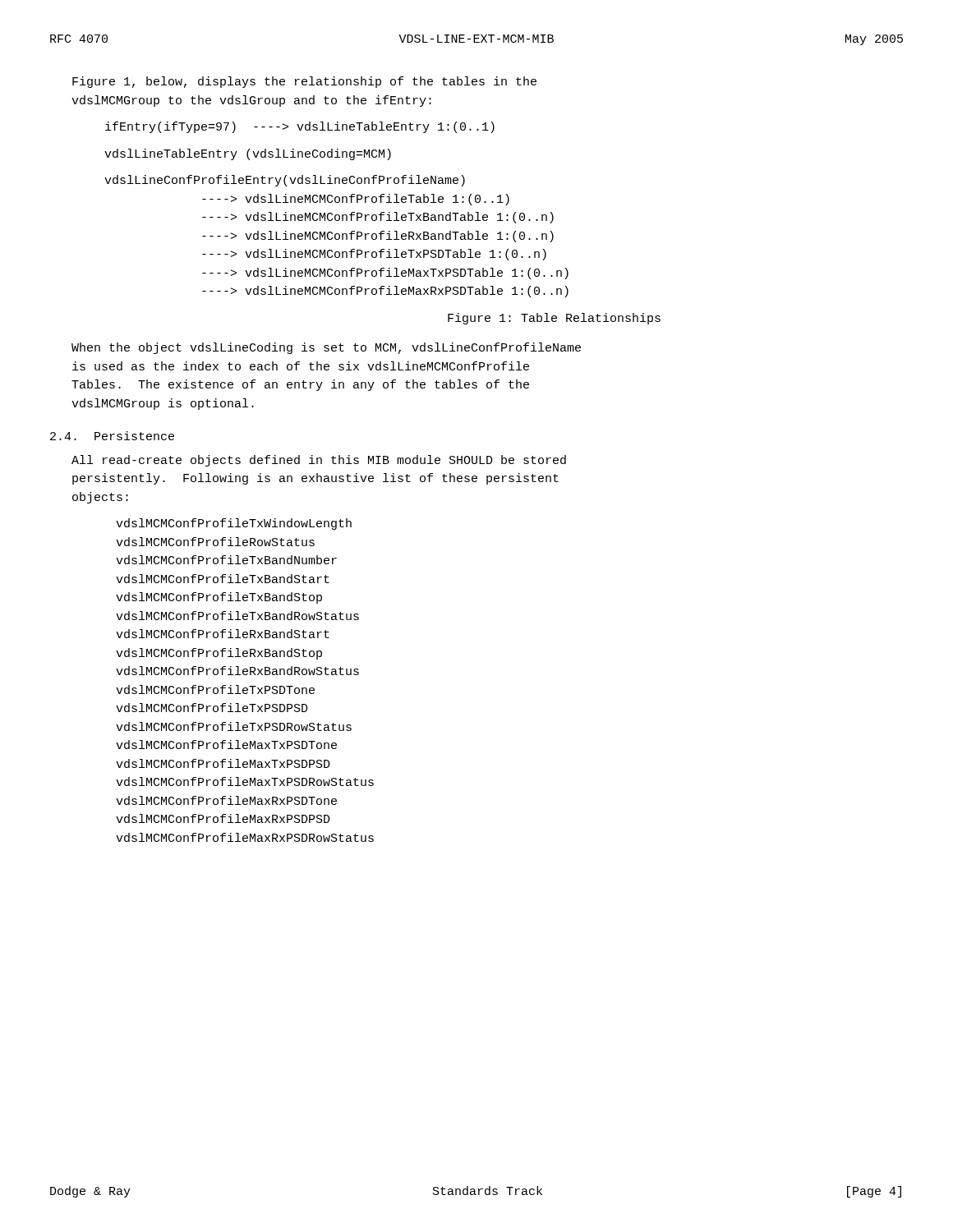The height and width of the screenshot is (1232, 953).
Task: Click the passage that begins "All read-create objects defined in this MIB module"
Action: click(x=476, y=480)
